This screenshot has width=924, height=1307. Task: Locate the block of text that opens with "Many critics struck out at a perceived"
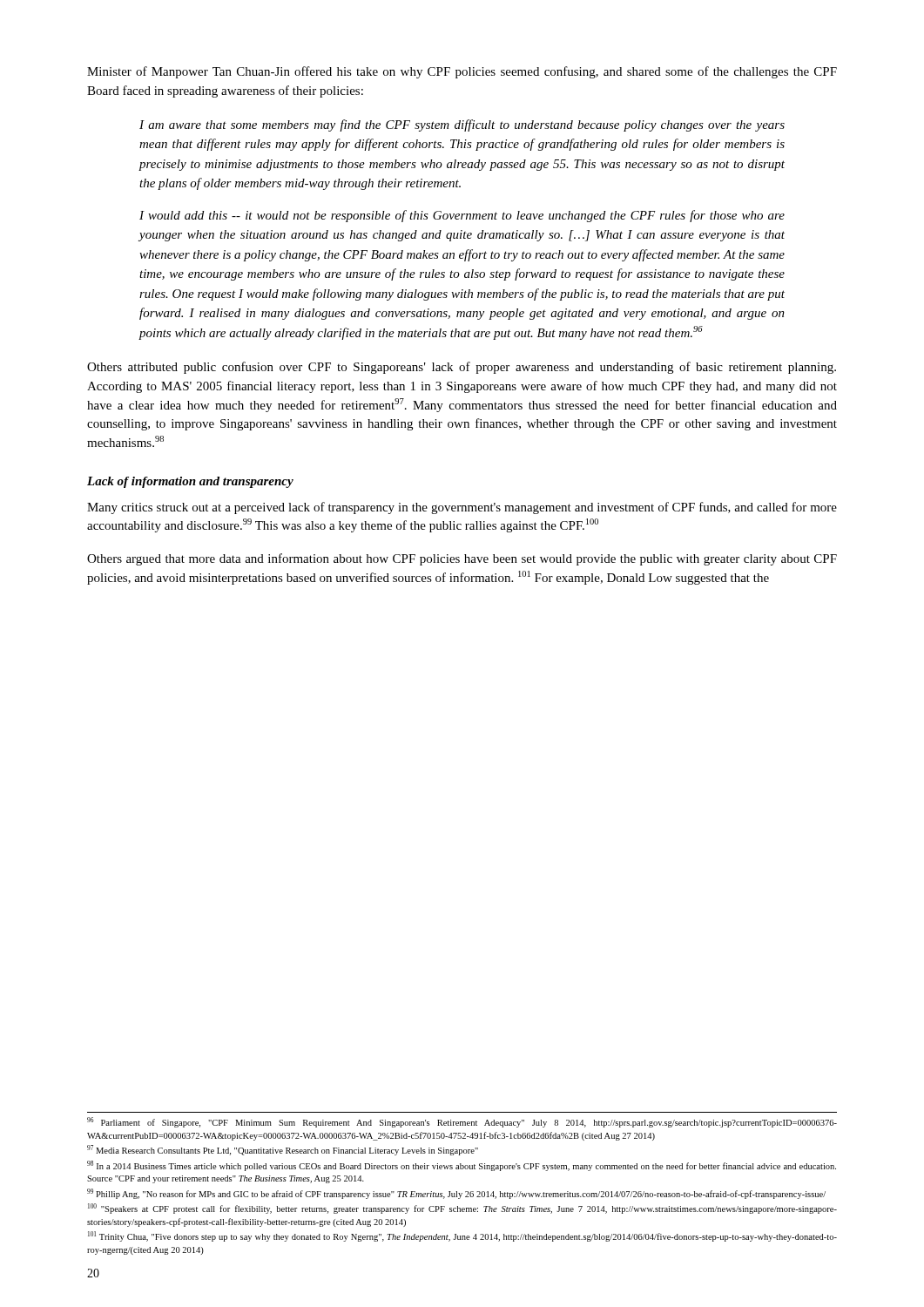click(x=462, y=516)
